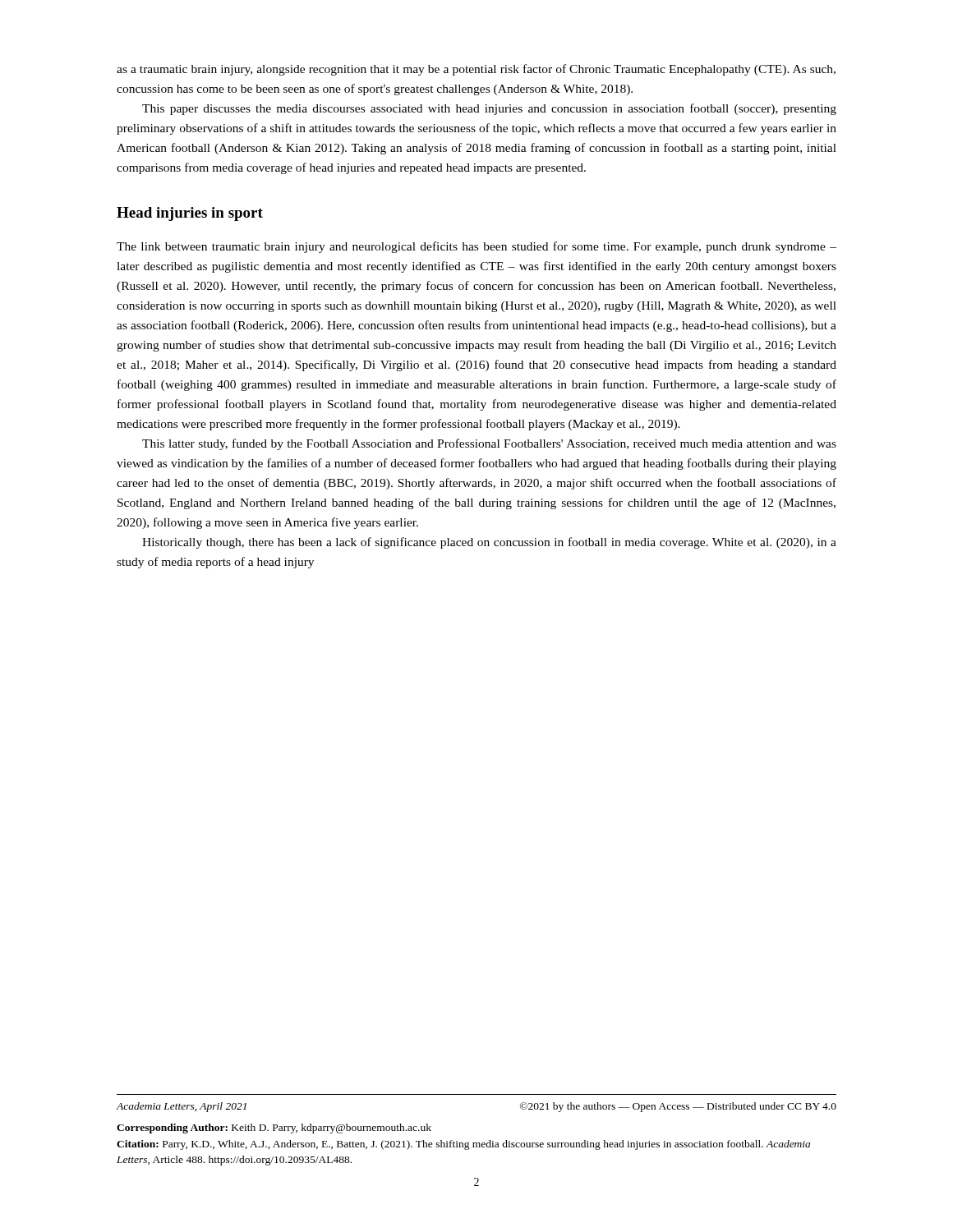Navigate to the region starting "Head injuries in sport"

coord(190,212)
